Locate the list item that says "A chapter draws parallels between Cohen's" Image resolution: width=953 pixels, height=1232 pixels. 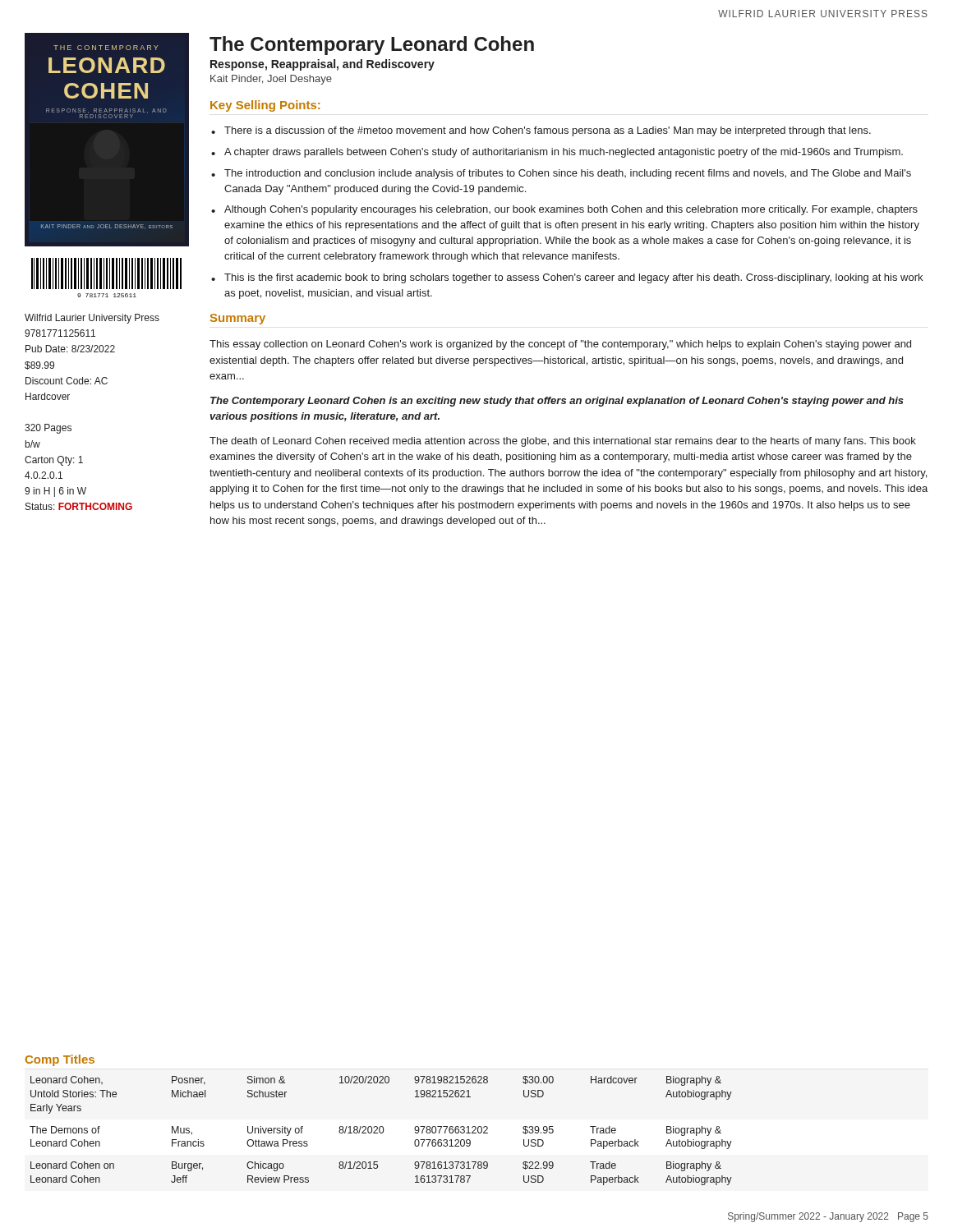(564, 151)
